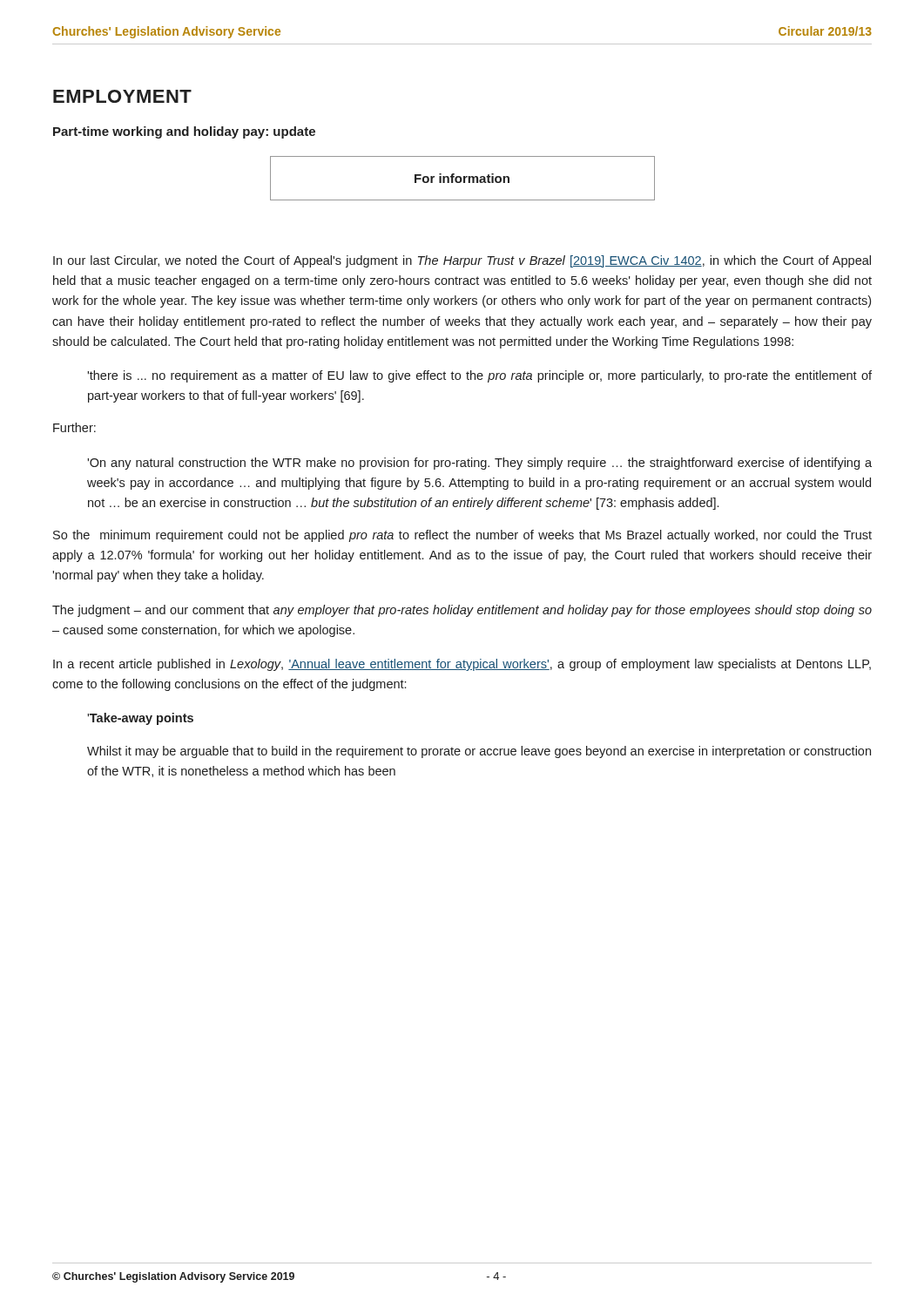Locate the block starting "In a recent article"
The width and height of the screenshot is (924, 1307).
point(462,674)
